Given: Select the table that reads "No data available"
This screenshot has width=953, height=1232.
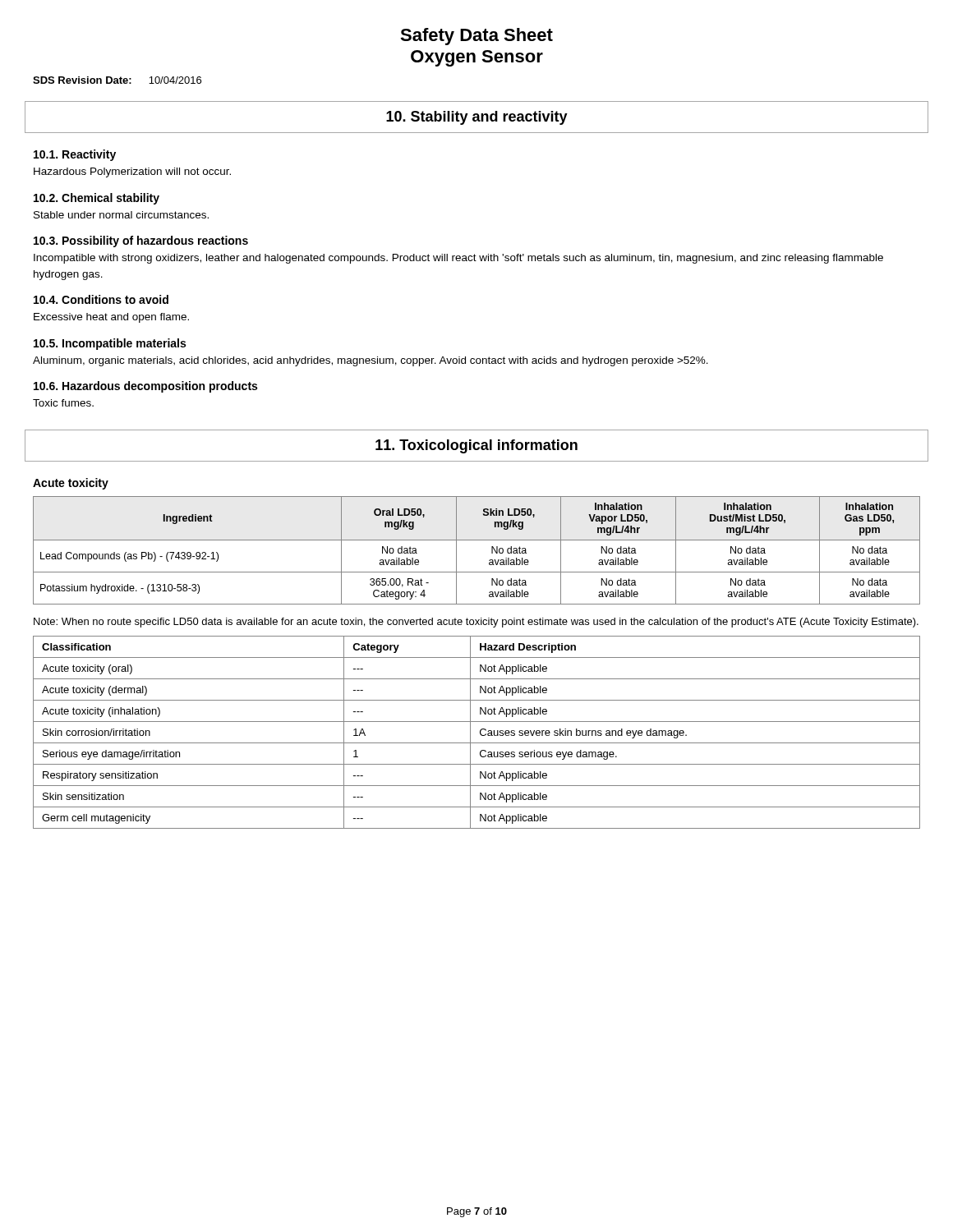Looking at the screenshot, I should click(476, 550).
